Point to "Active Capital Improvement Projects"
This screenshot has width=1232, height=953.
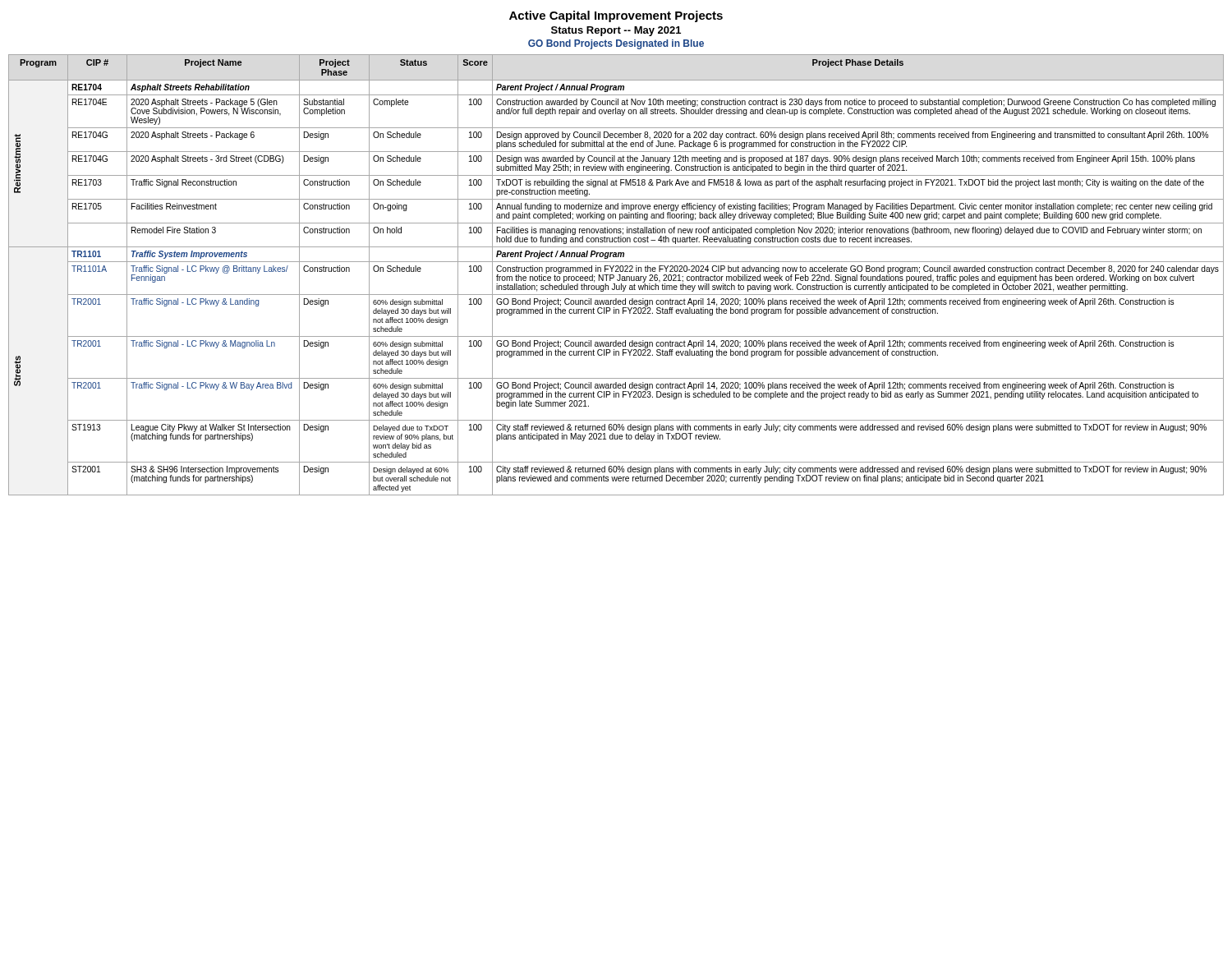[x=616, y=15]
